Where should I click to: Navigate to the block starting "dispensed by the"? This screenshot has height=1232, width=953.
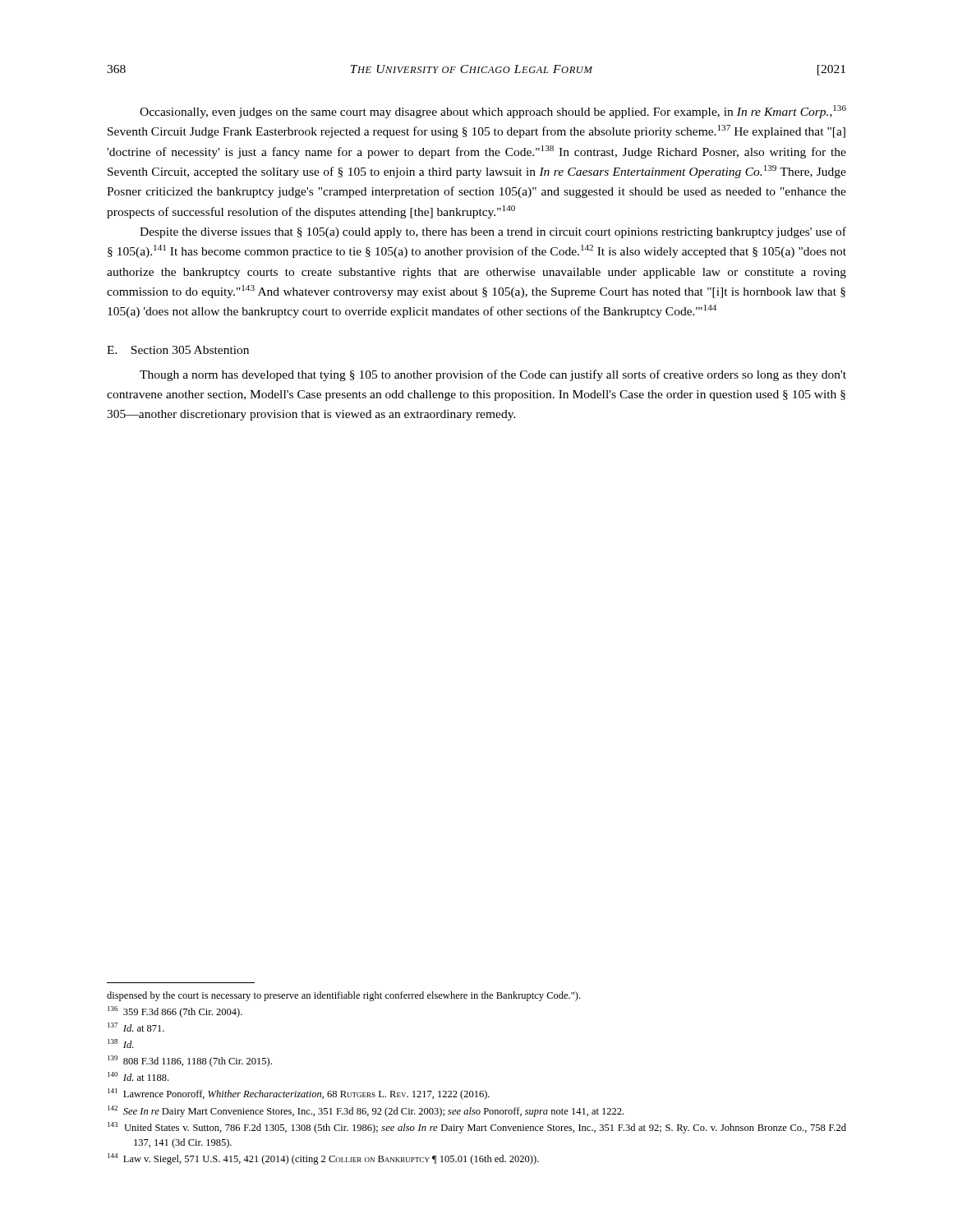[344, 995]
